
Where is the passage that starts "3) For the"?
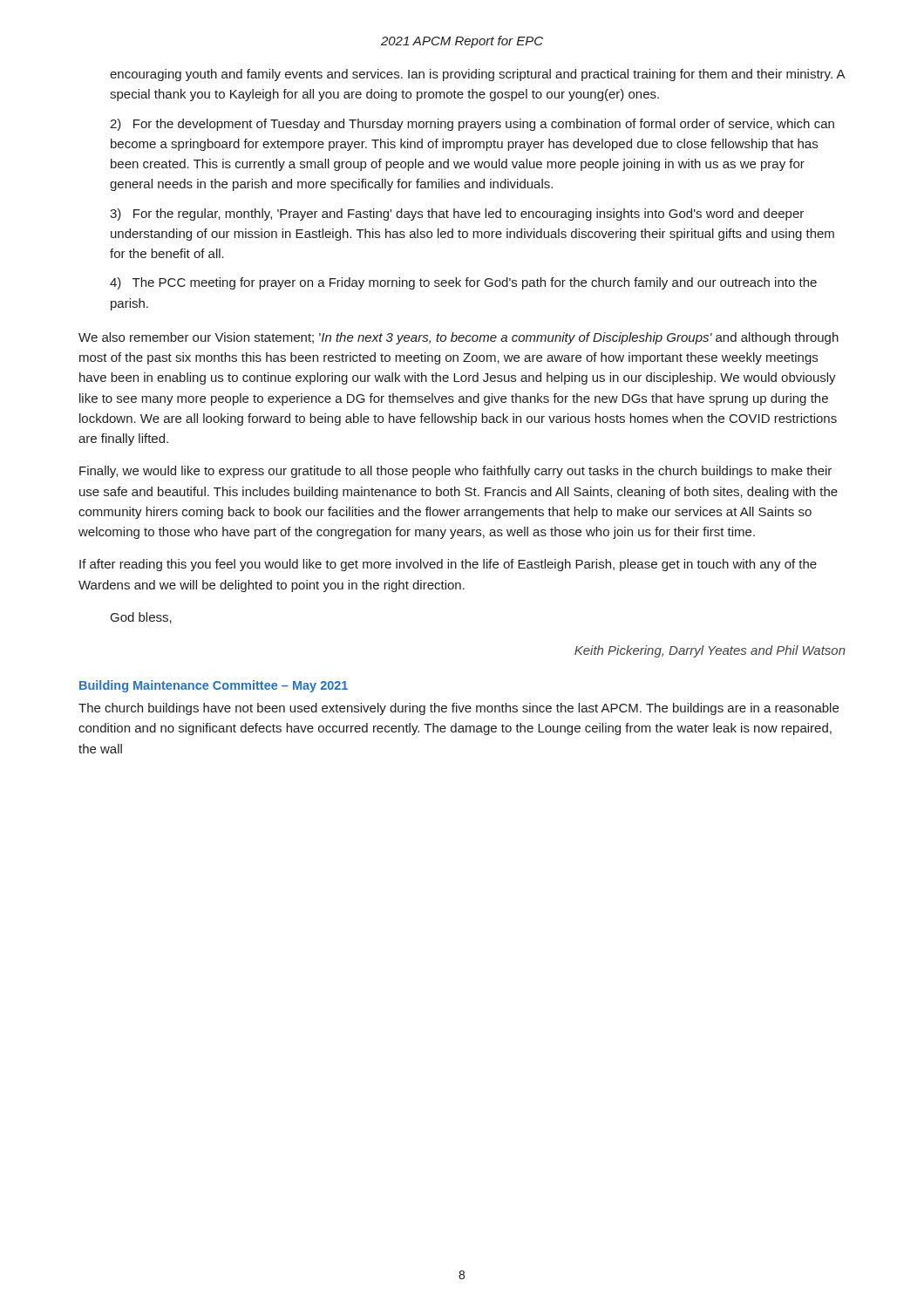pyautogui.click(x=472, y=233)
